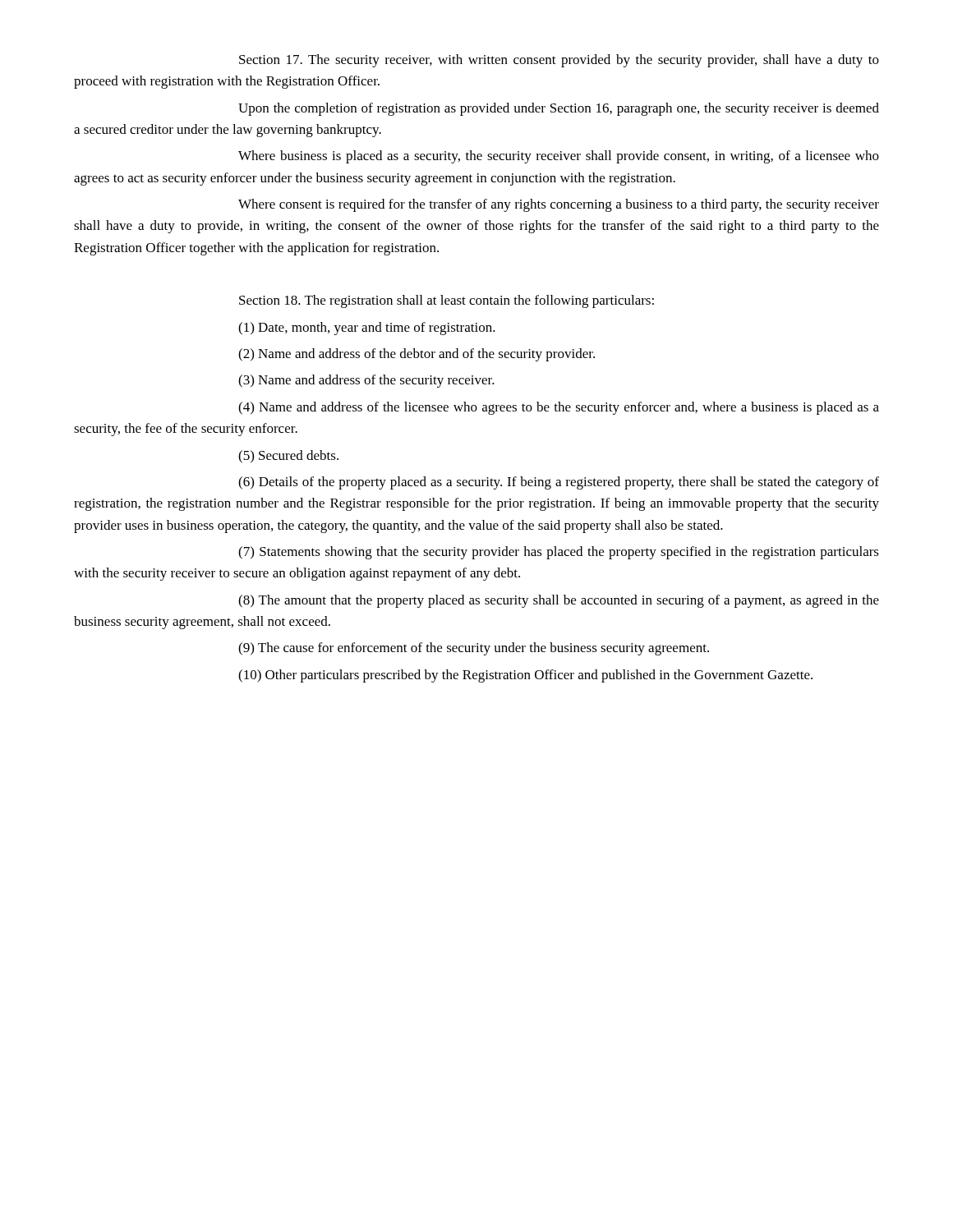
Task: Locate the passage starting "(6) Details of"
Action: tap(476, 504)
